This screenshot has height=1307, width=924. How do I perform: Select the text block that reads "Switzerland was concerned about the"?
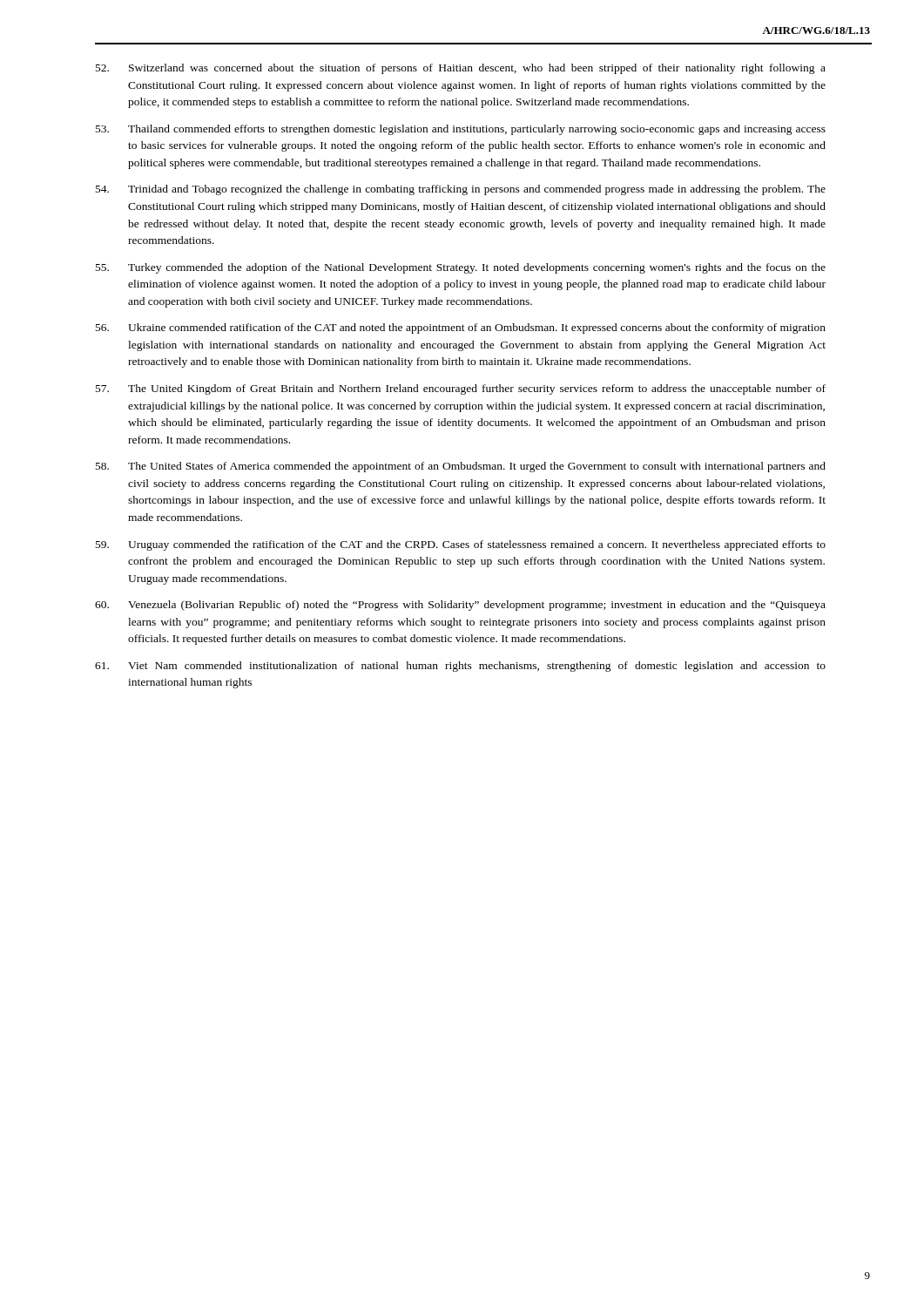460,85
